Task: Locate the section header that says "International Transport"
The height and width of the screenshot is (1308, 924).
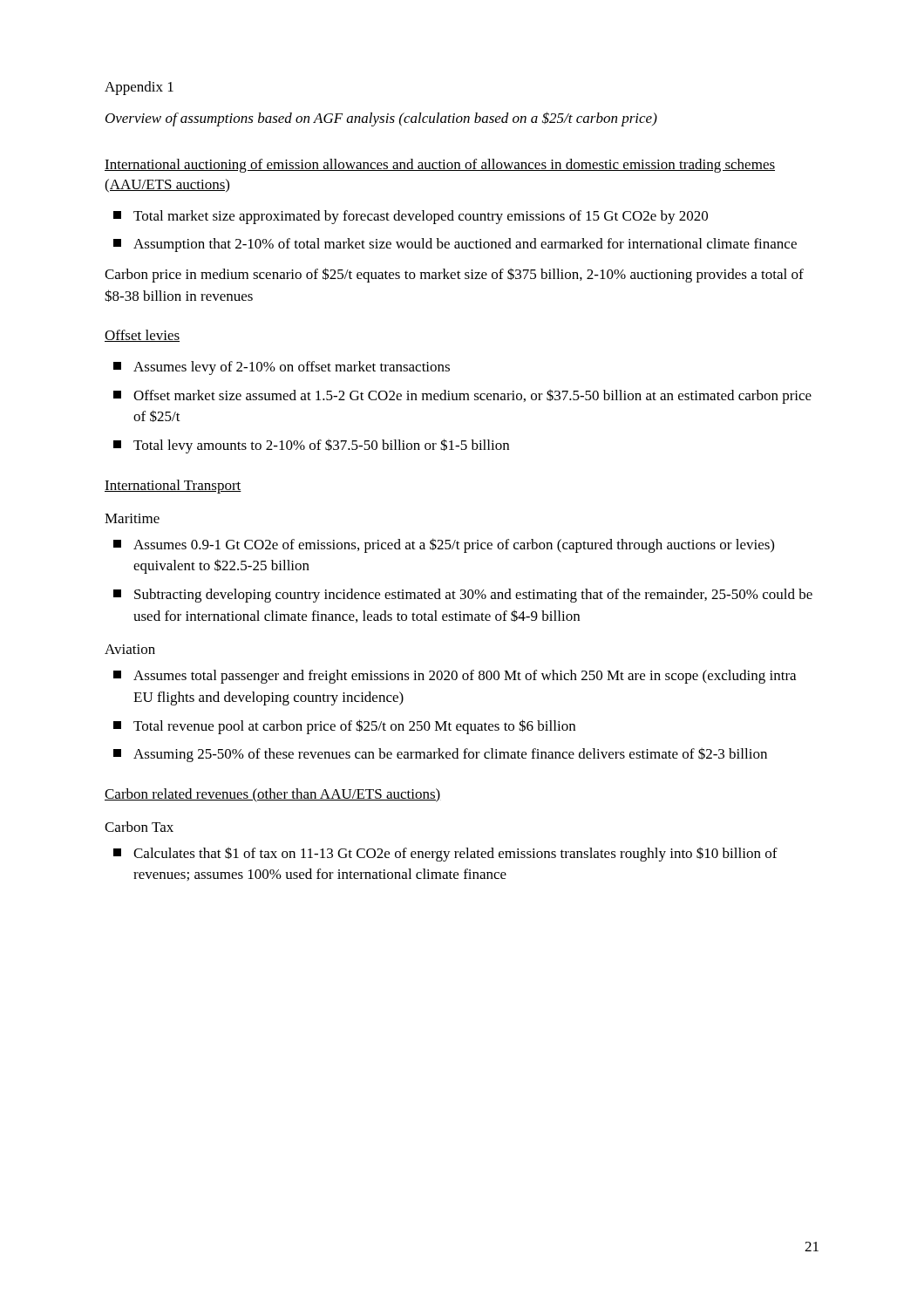Action: click(173, 485)
